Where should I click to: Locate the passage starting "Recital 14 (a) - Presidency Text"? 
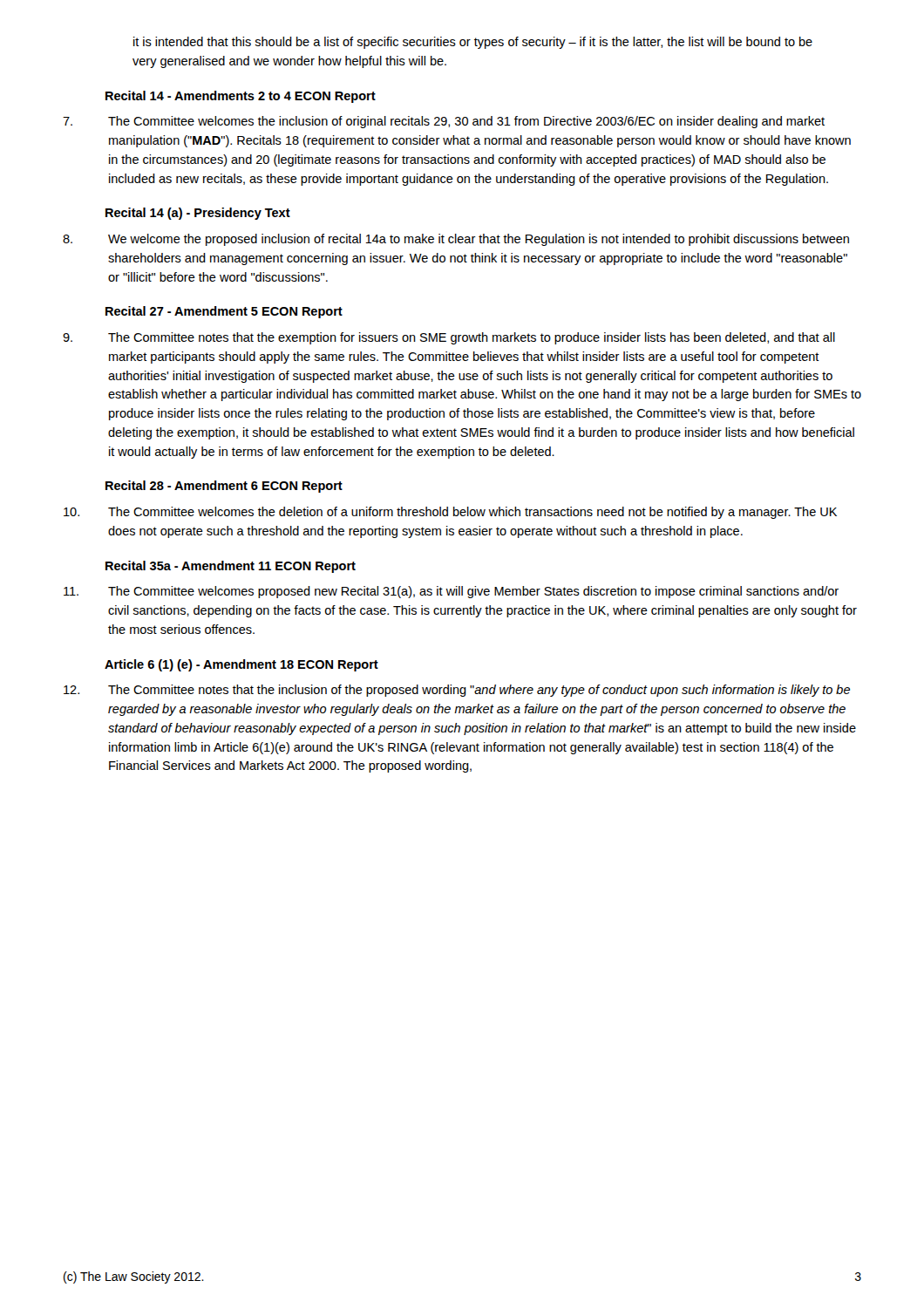(197, 213)
